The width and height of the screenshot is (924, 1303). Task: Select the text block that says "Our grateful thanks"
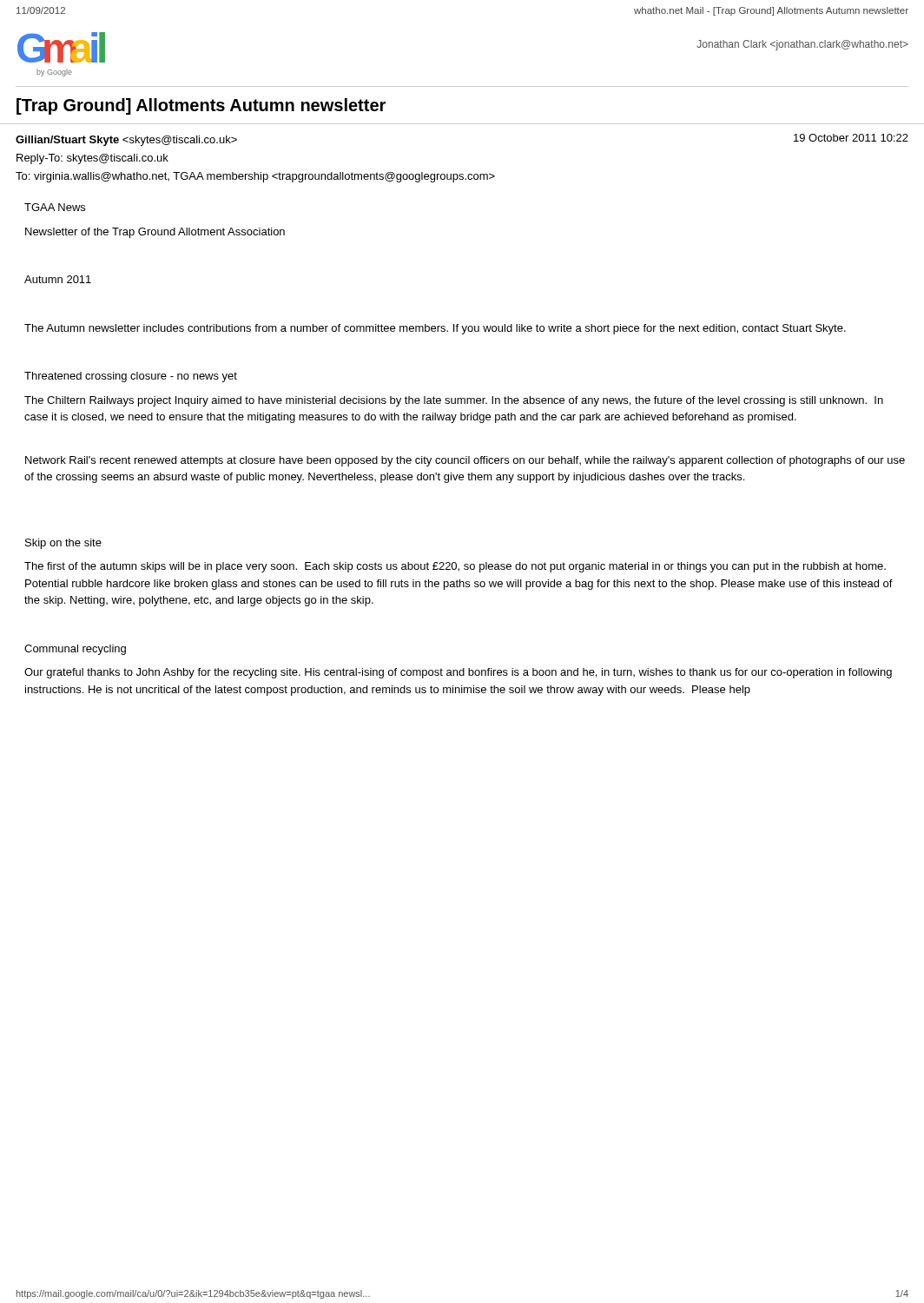(458, 681)
